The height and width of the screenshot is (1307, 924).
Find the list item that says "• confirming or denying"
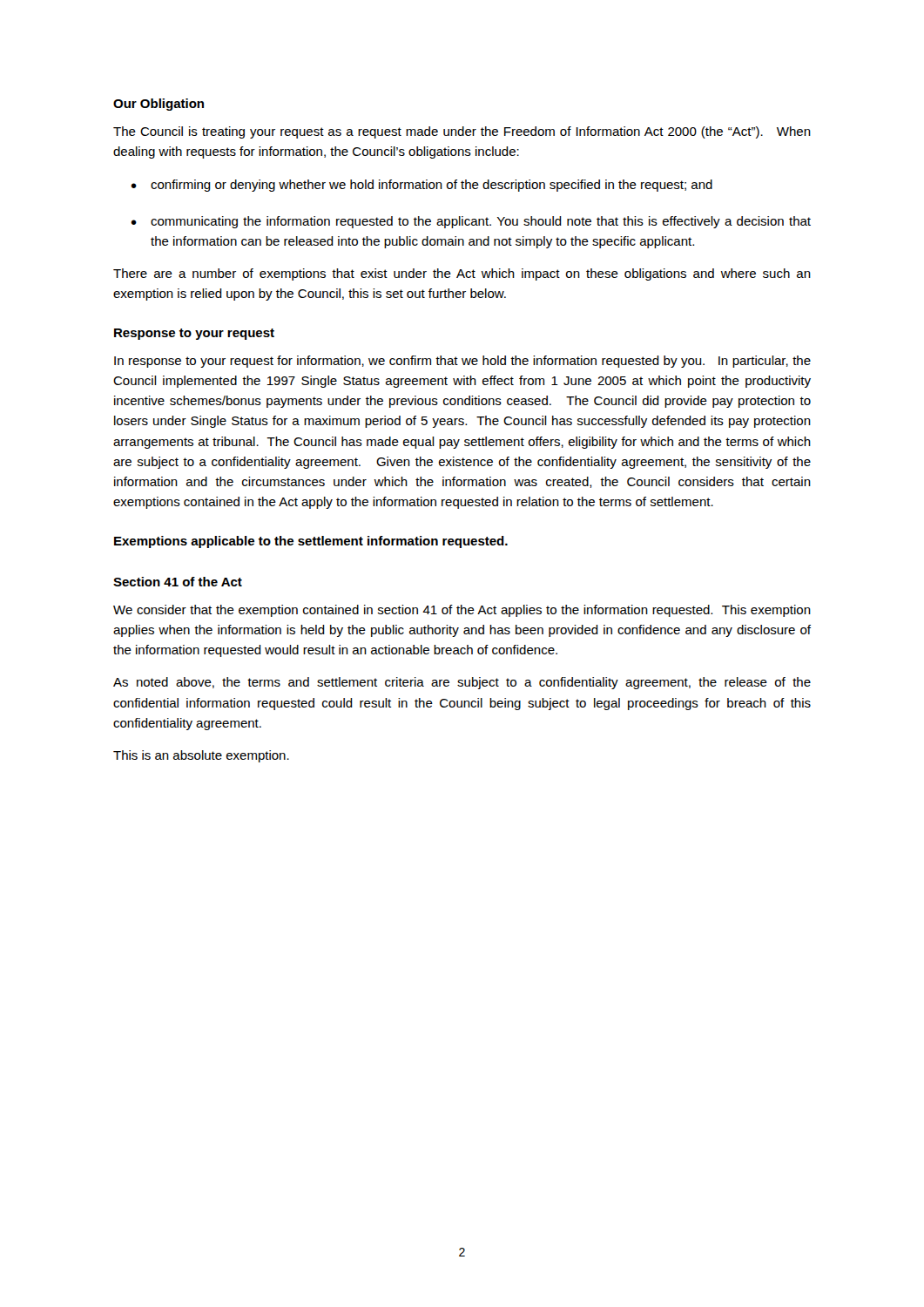pos(471,186)
